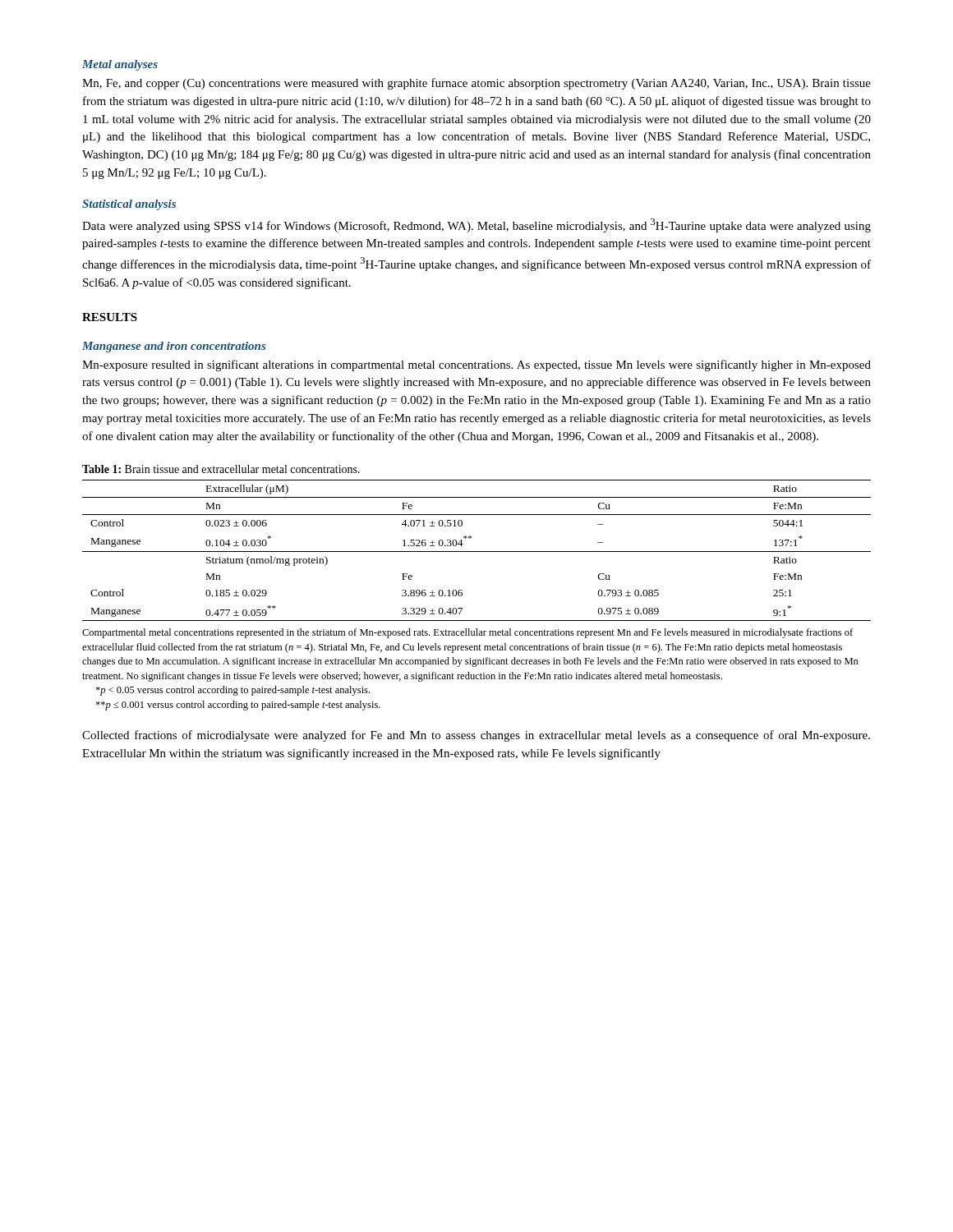Click a footnote

coord(476,670)
